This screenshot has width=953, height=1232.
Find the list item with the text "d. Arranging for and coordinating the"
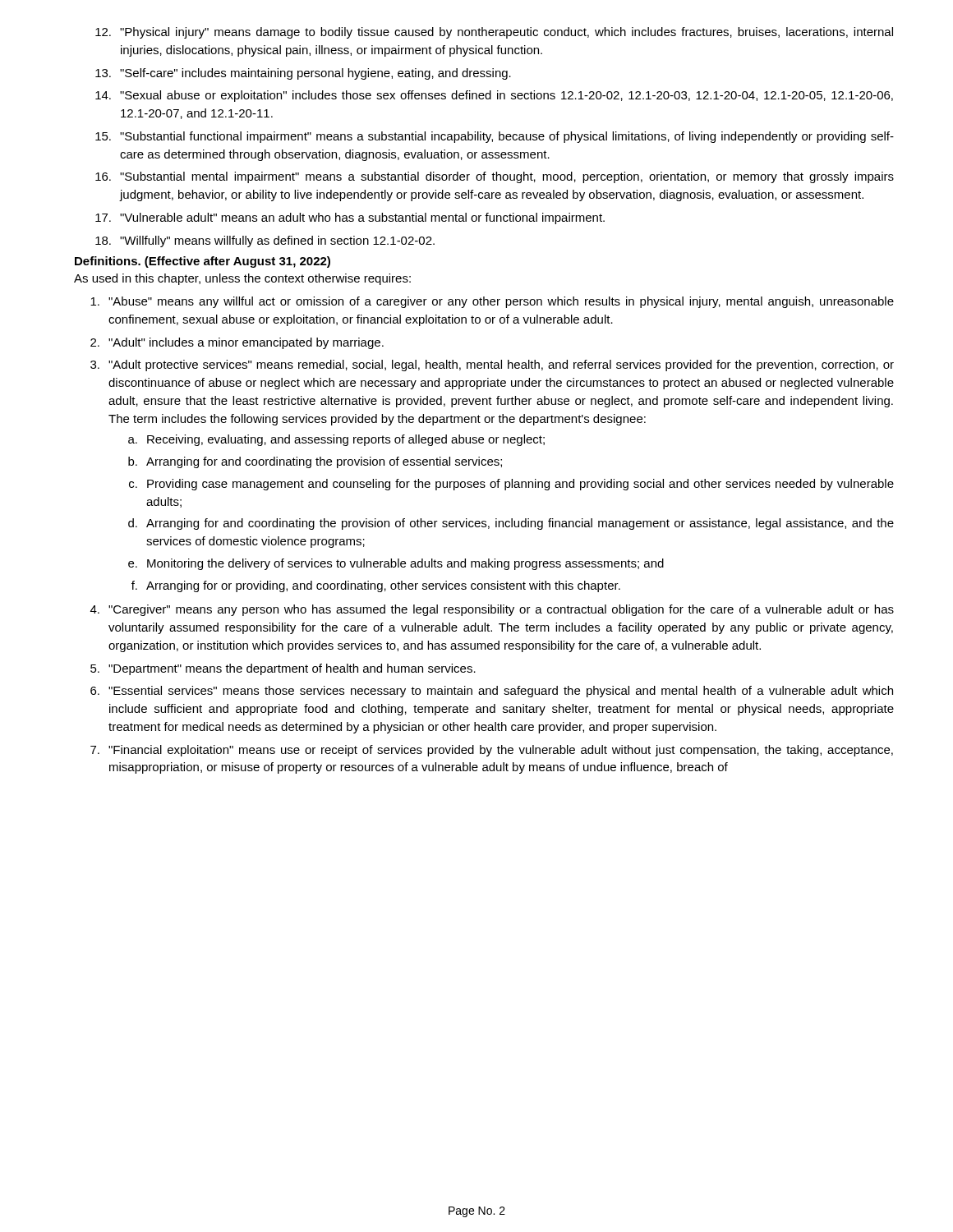(501, 532)
